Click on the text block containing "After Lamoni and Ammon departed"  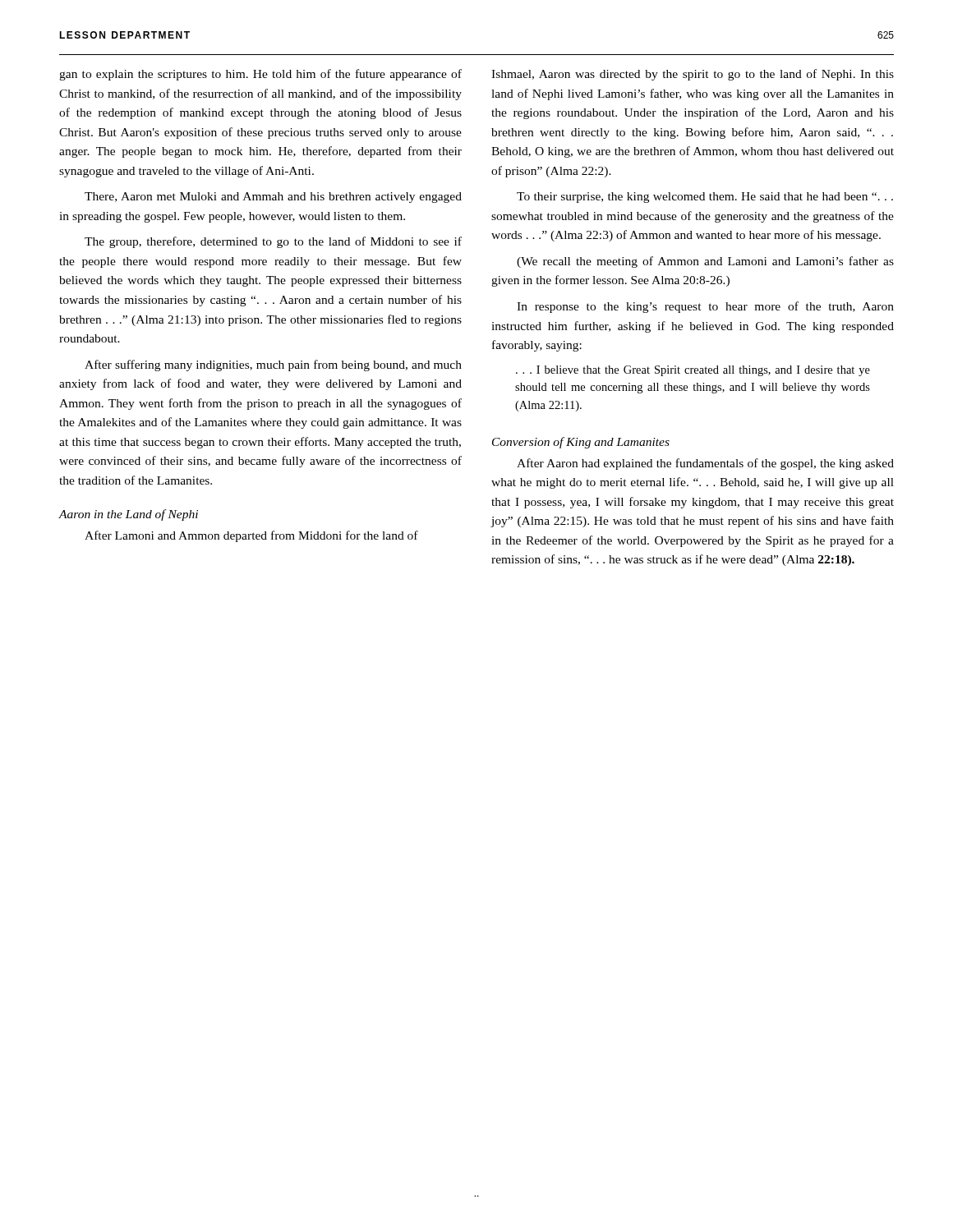pos(260,535)
